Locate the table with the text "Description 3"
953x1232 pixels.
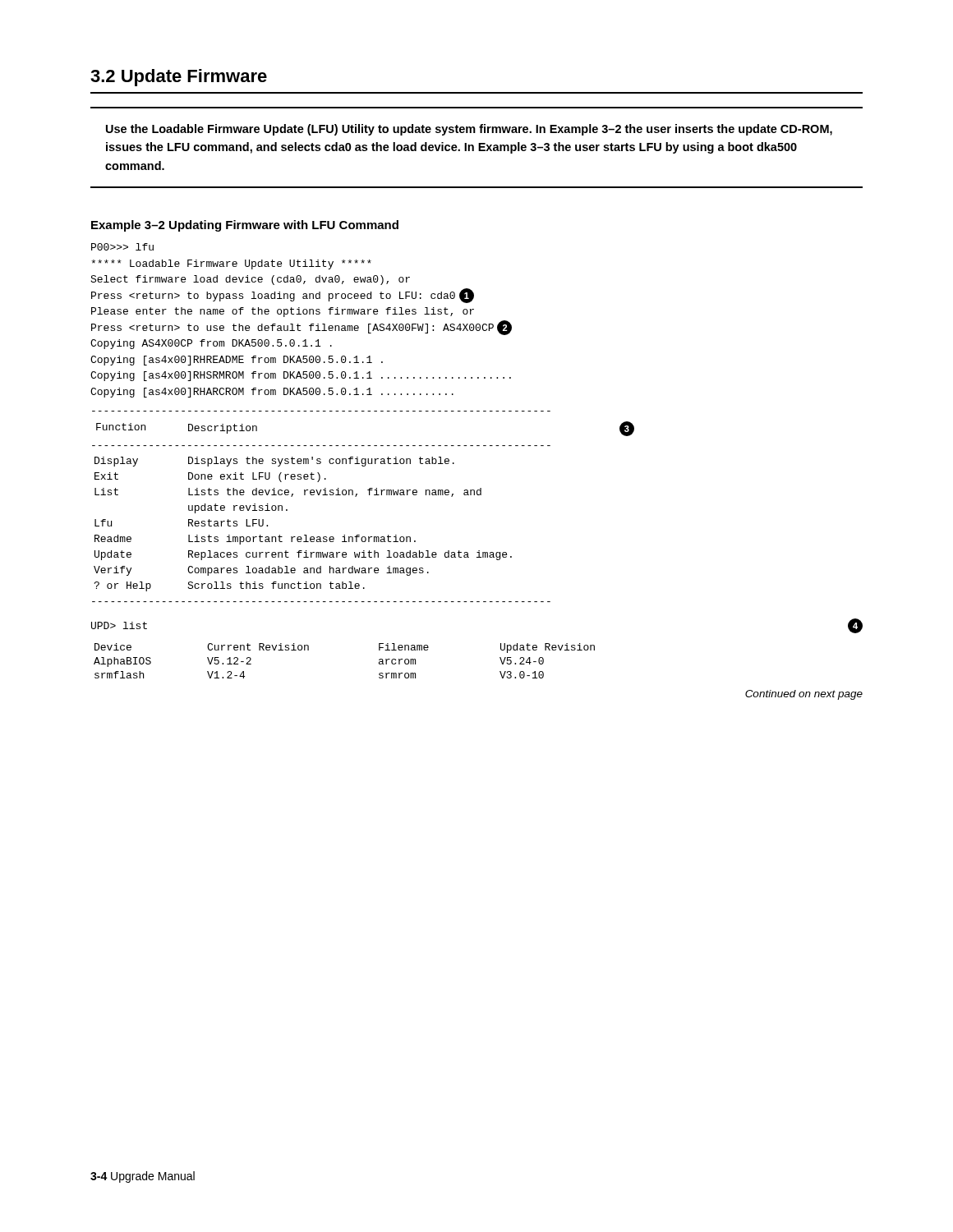pos(476,507)
